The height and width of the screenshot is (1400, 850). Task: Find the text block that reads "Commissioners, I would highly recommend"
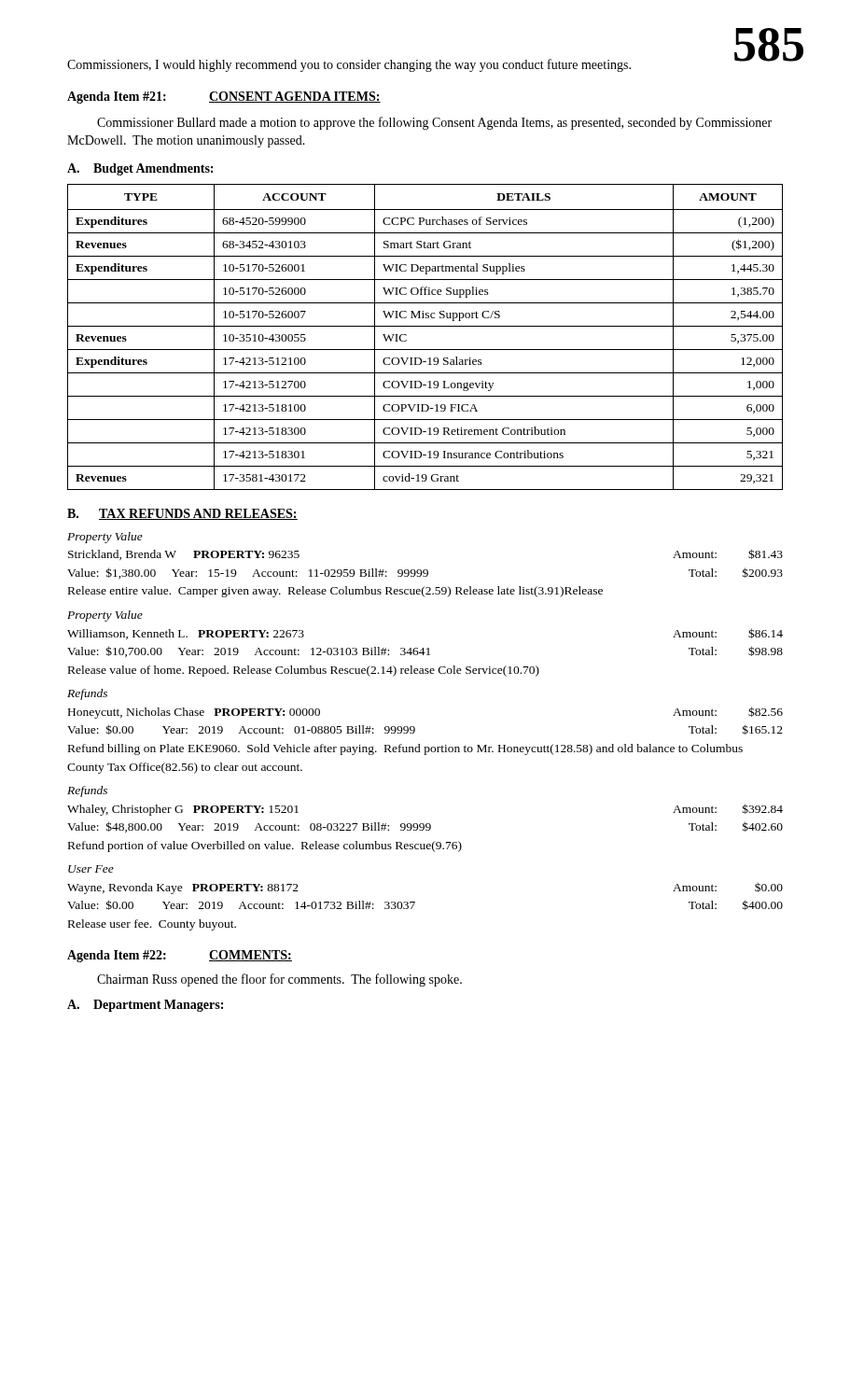tap(349, 65)
